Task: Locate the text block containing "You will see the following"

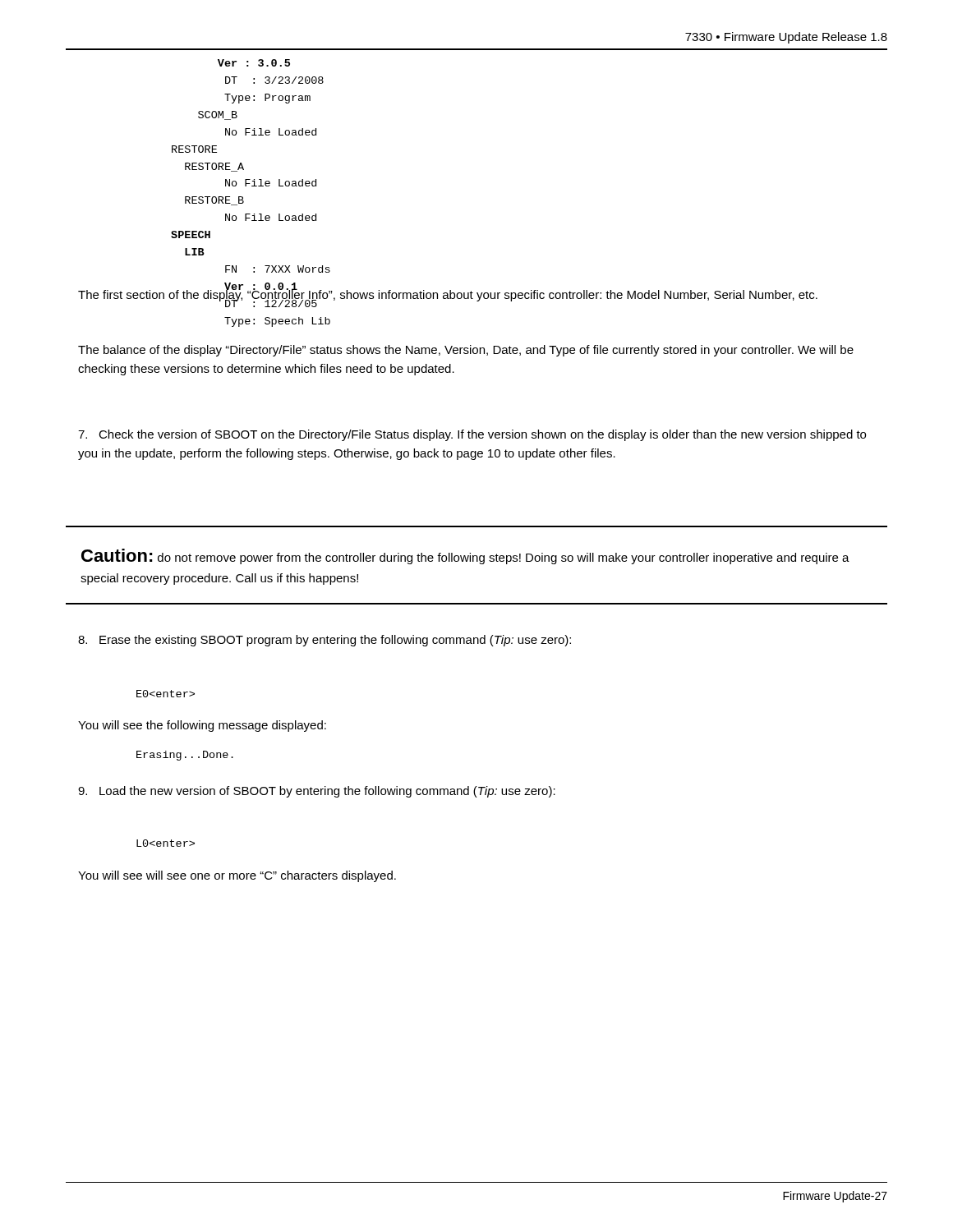Action: [x=203, y=725]
